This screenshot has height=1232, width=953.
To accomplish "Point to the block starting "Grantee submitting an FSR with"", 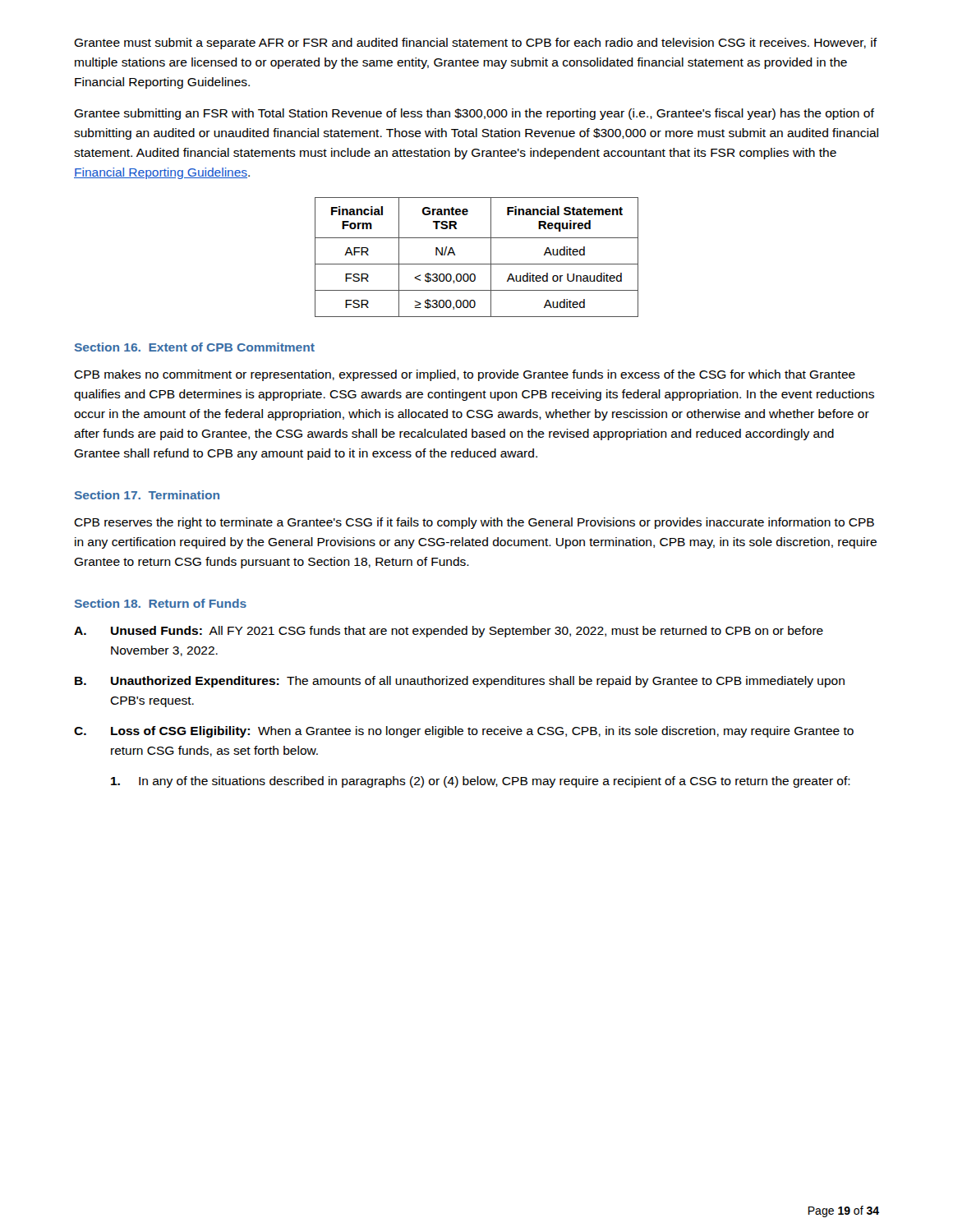I will click(476, 143).
